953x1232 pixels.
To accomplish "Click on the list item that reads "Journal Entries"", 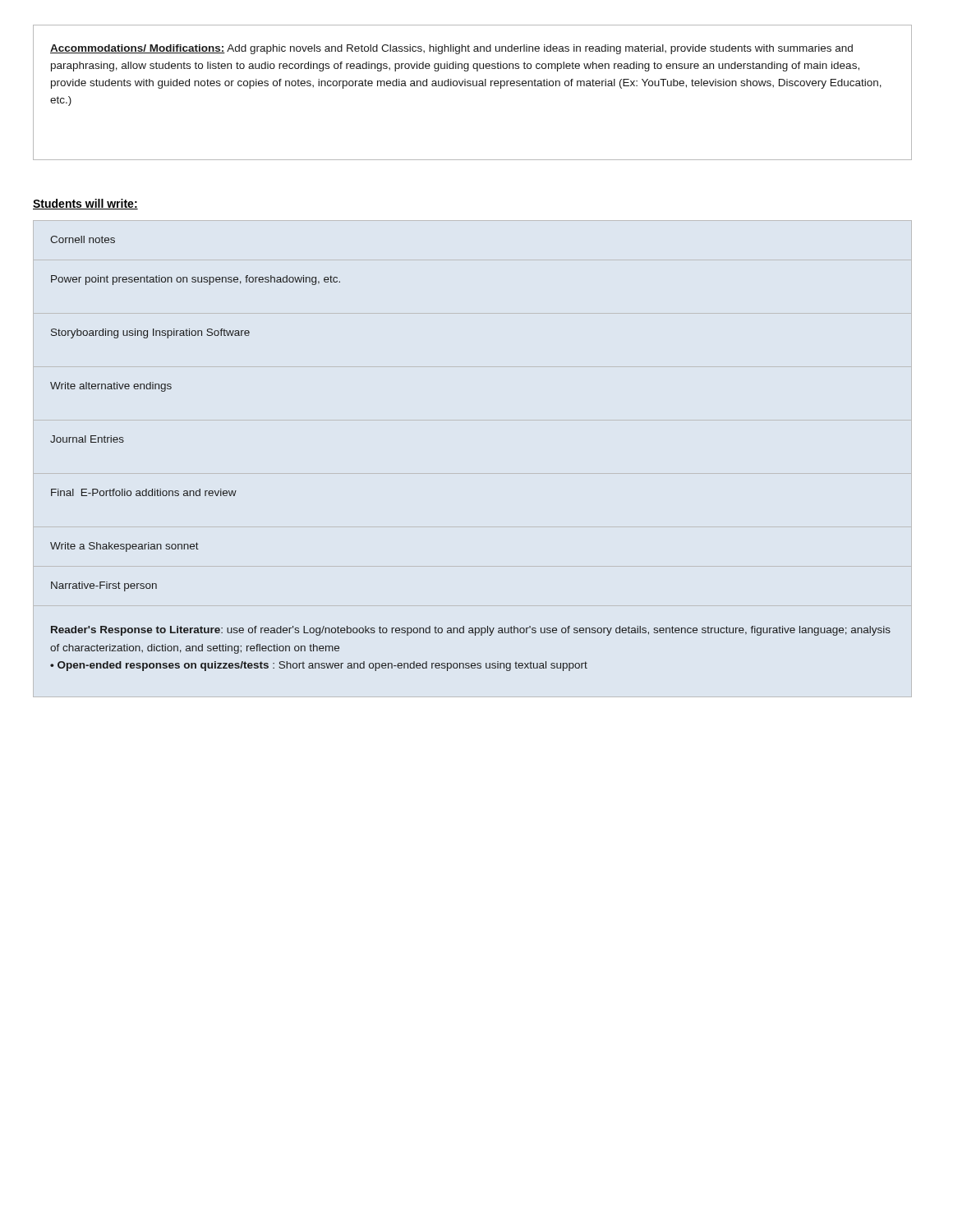I will 87,439.
